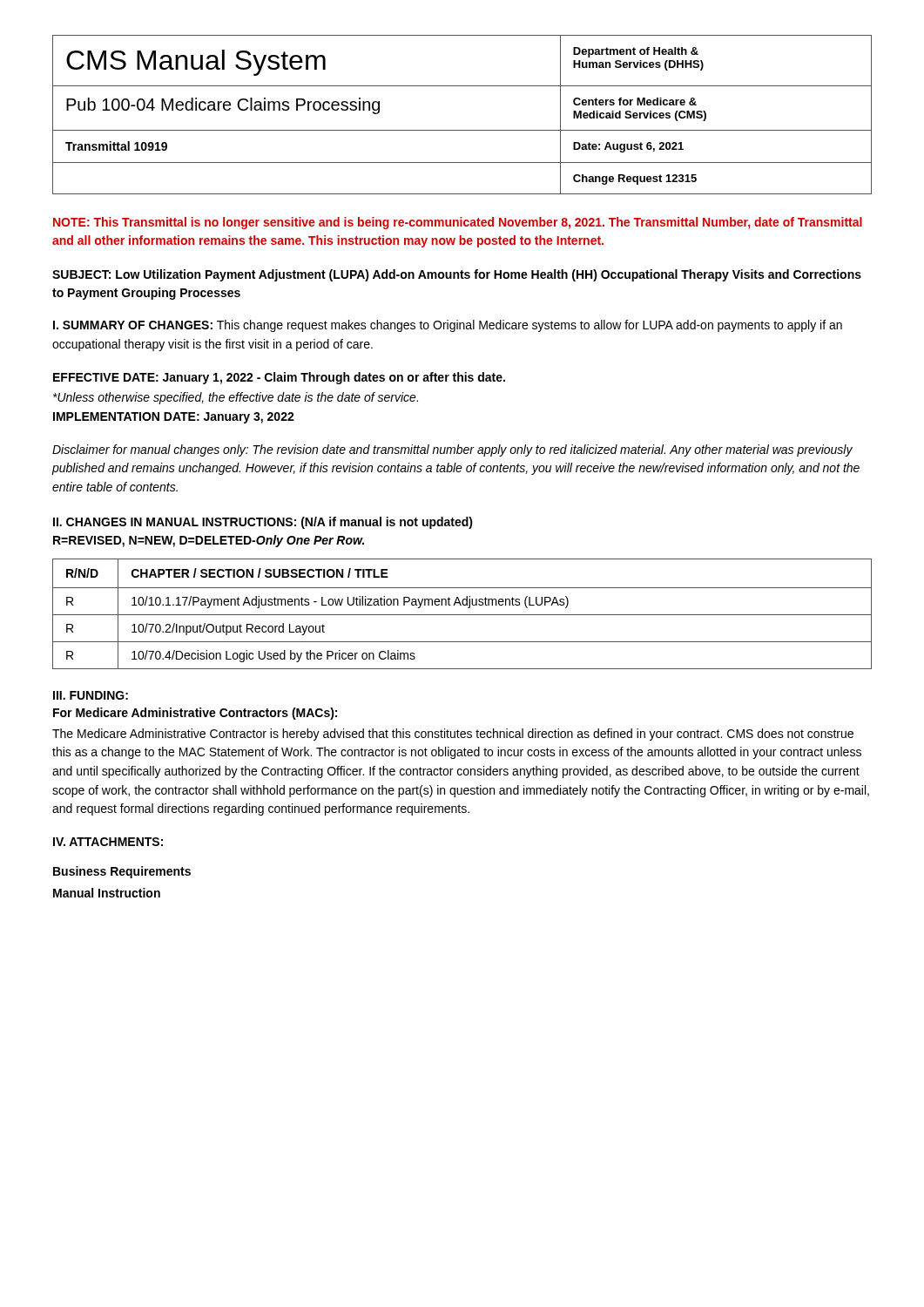924x1307 pixels.
Task: Click on the section header that reads "III. FUNDING:"
Action: click(91, 695)
